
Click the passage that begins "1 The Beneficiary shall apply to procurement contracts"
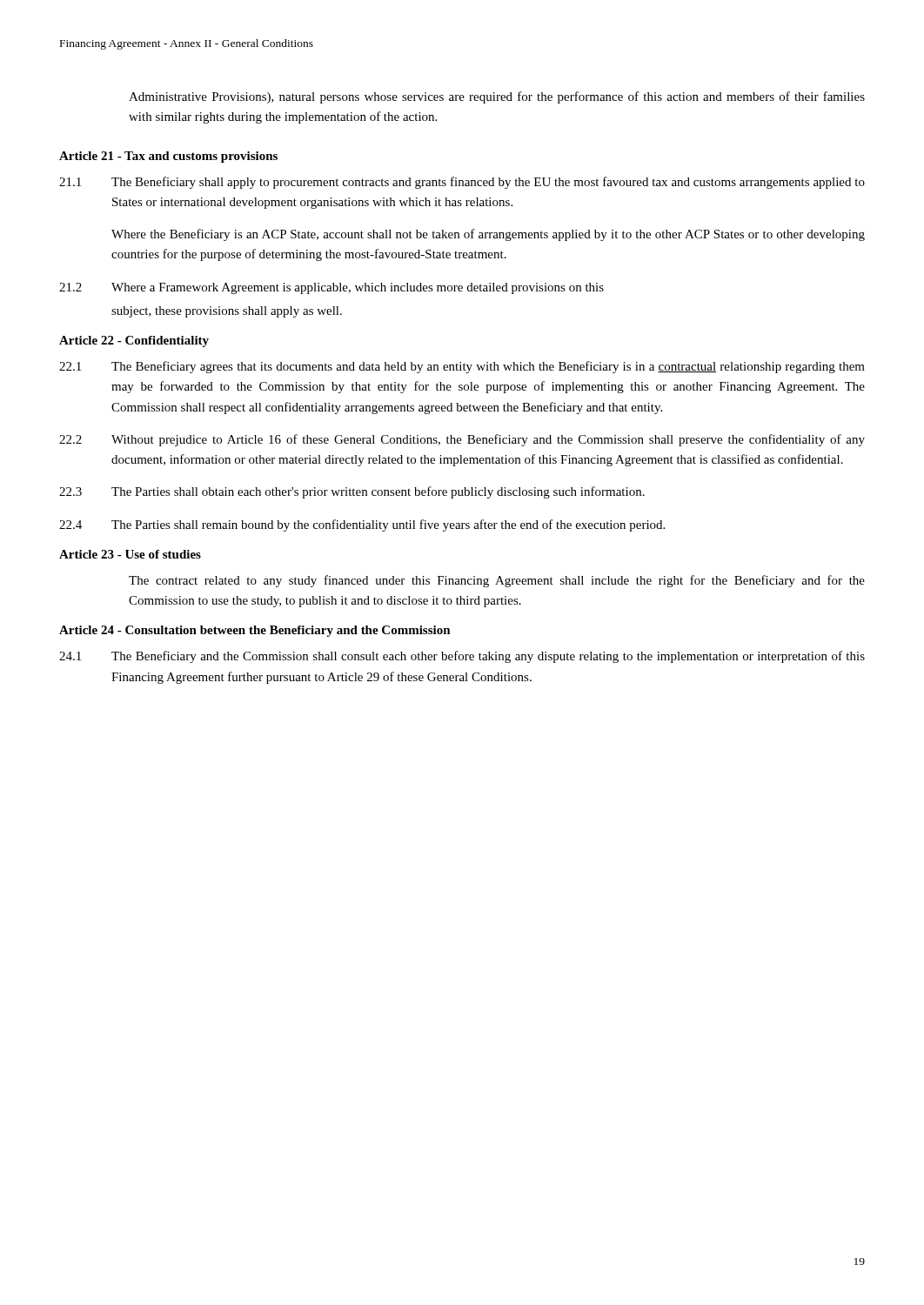pos(462,192)
